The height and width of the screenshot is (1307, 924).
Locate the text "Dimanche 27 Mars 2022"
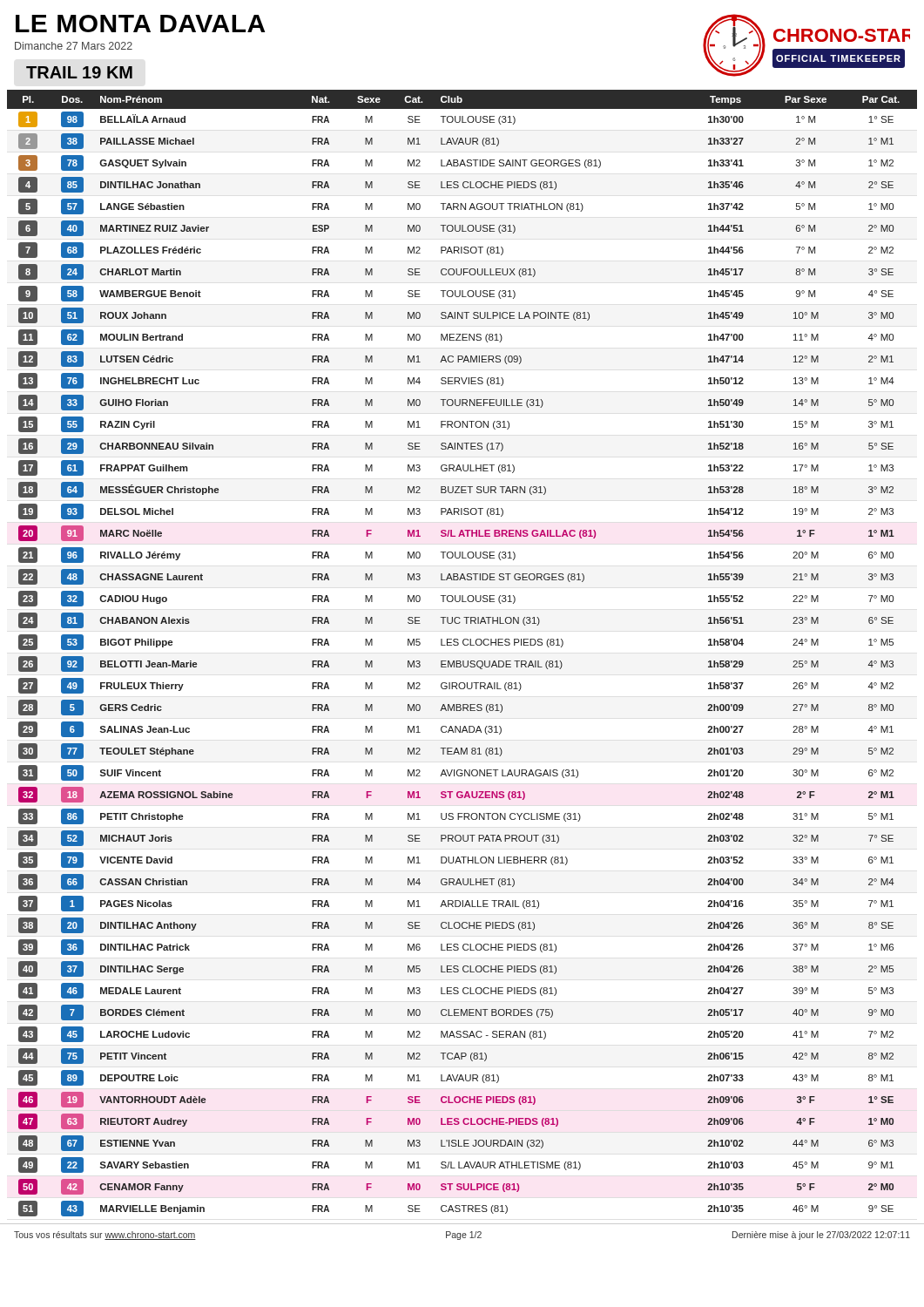coord(73,46)
